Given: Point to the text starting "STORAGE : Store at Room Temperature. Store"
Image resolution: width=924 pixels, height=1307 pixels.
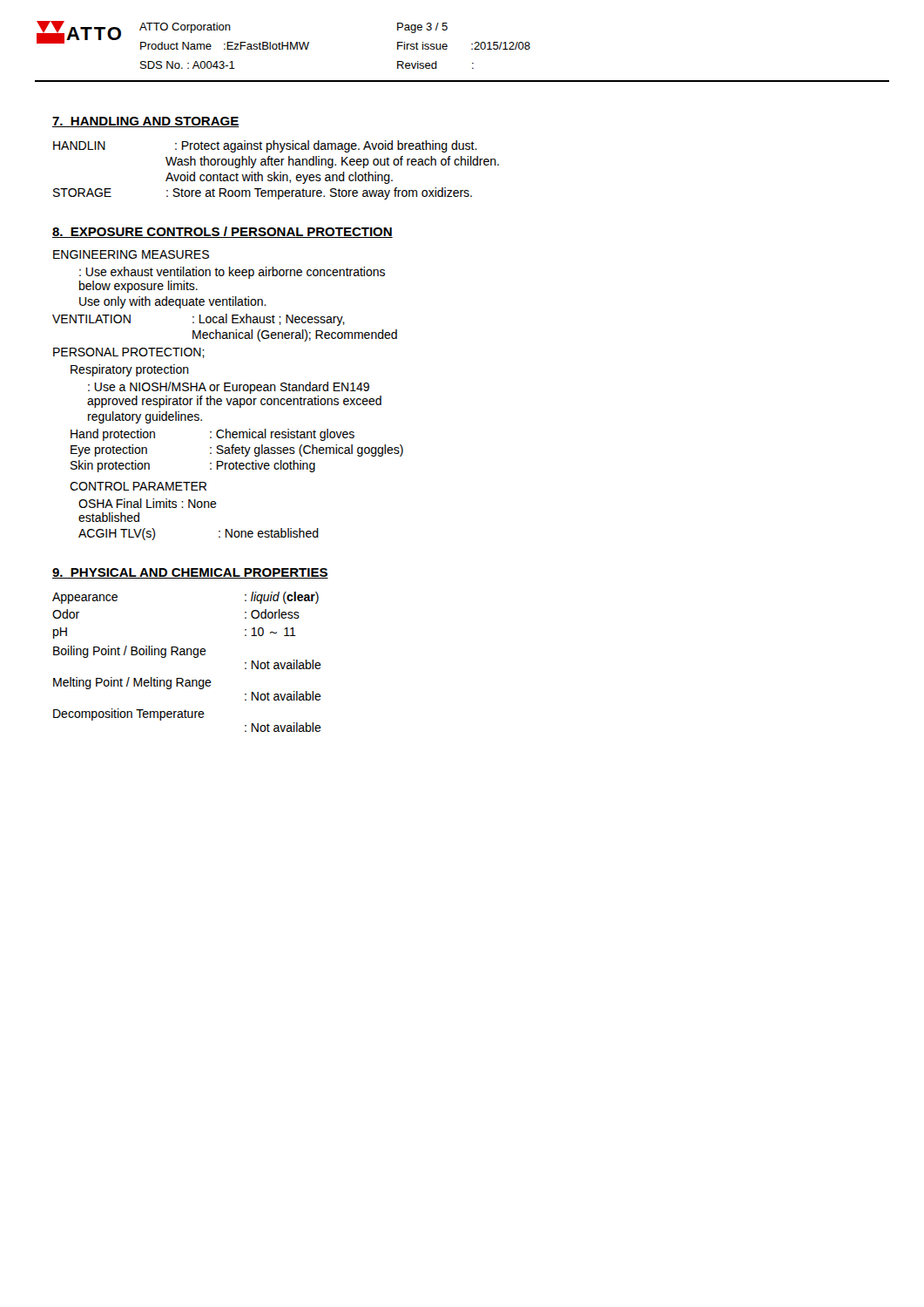Looking at the screenshot, I should (462, 193).
